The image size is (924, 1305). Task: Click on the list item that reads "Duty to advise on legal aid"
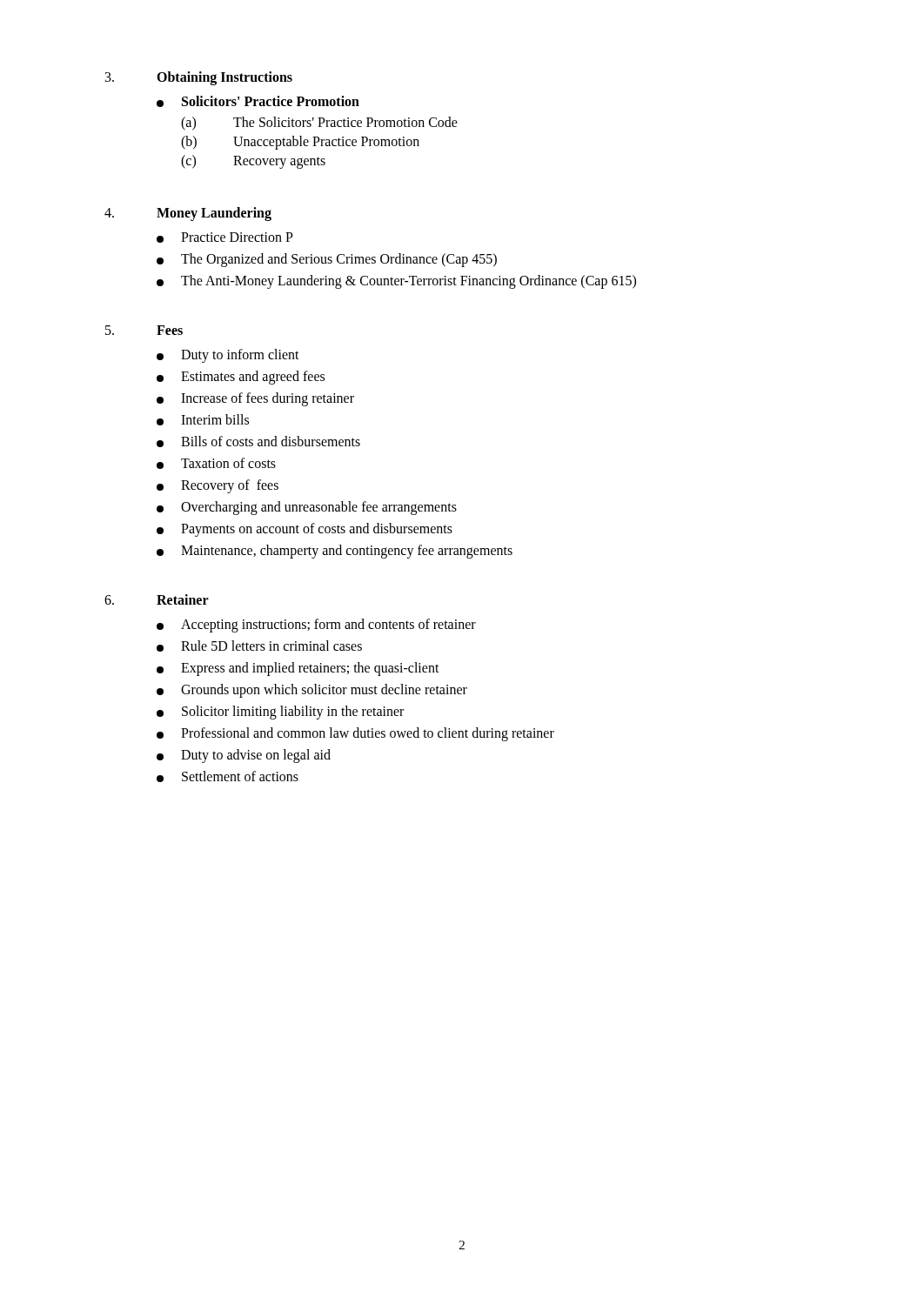244,756
